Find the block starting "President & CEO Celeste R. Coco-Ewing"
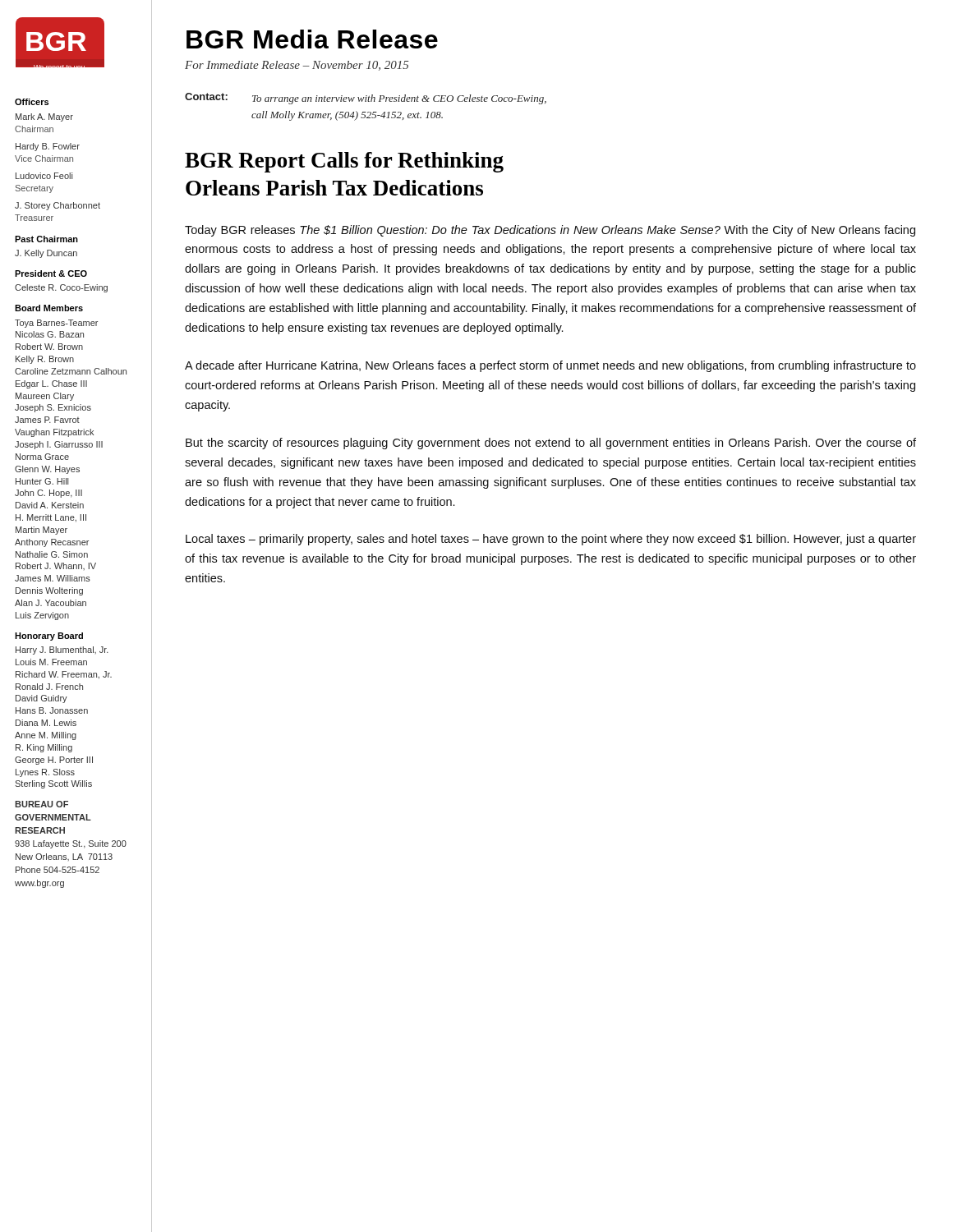 pyautogui.click(x=77, y=281)
